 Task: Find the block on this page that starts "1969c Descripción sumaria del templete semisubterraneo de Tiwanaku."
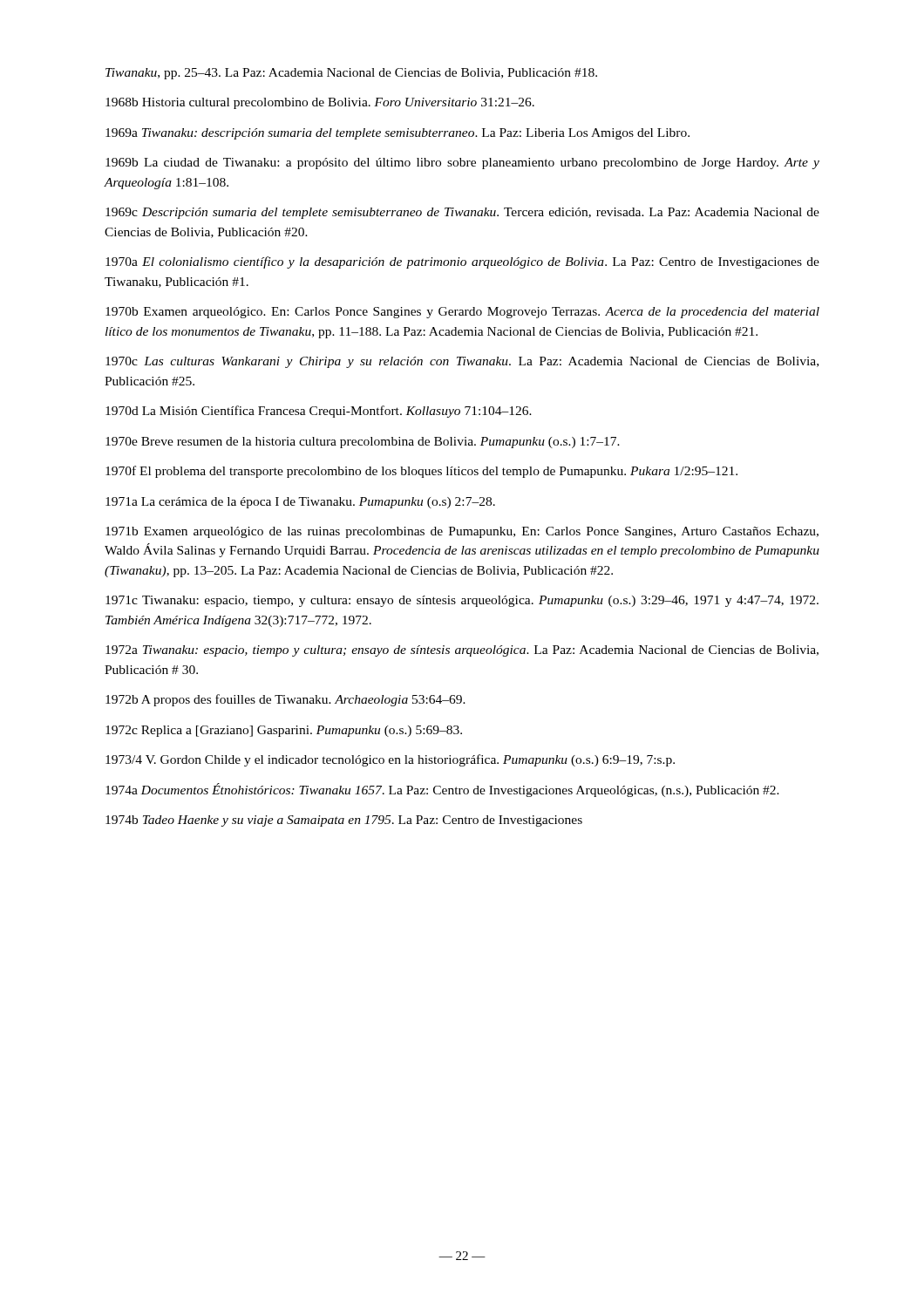[x=462, y=222]
